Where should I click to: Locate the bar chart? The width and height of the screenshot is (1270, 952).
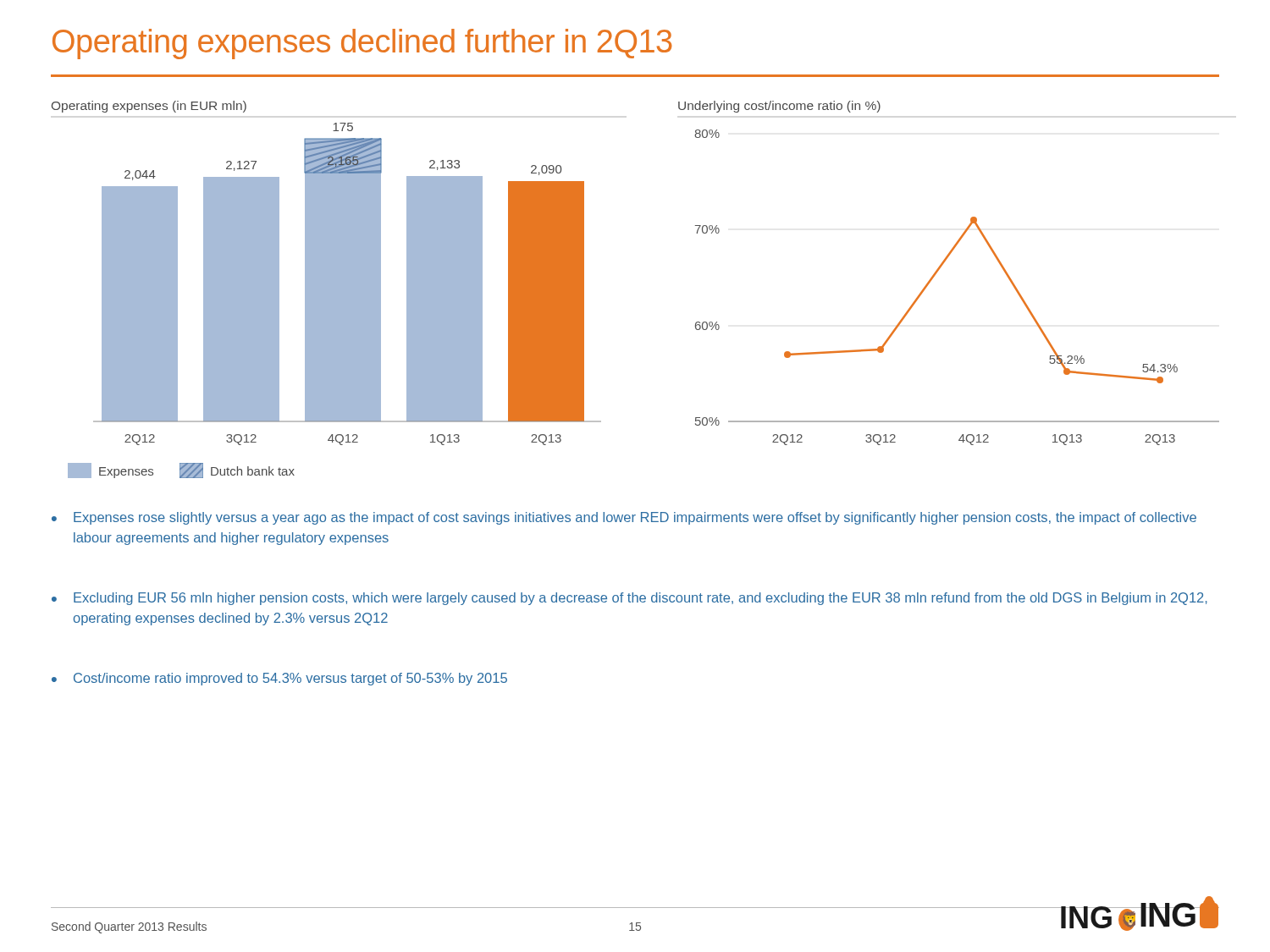[339, 282]
